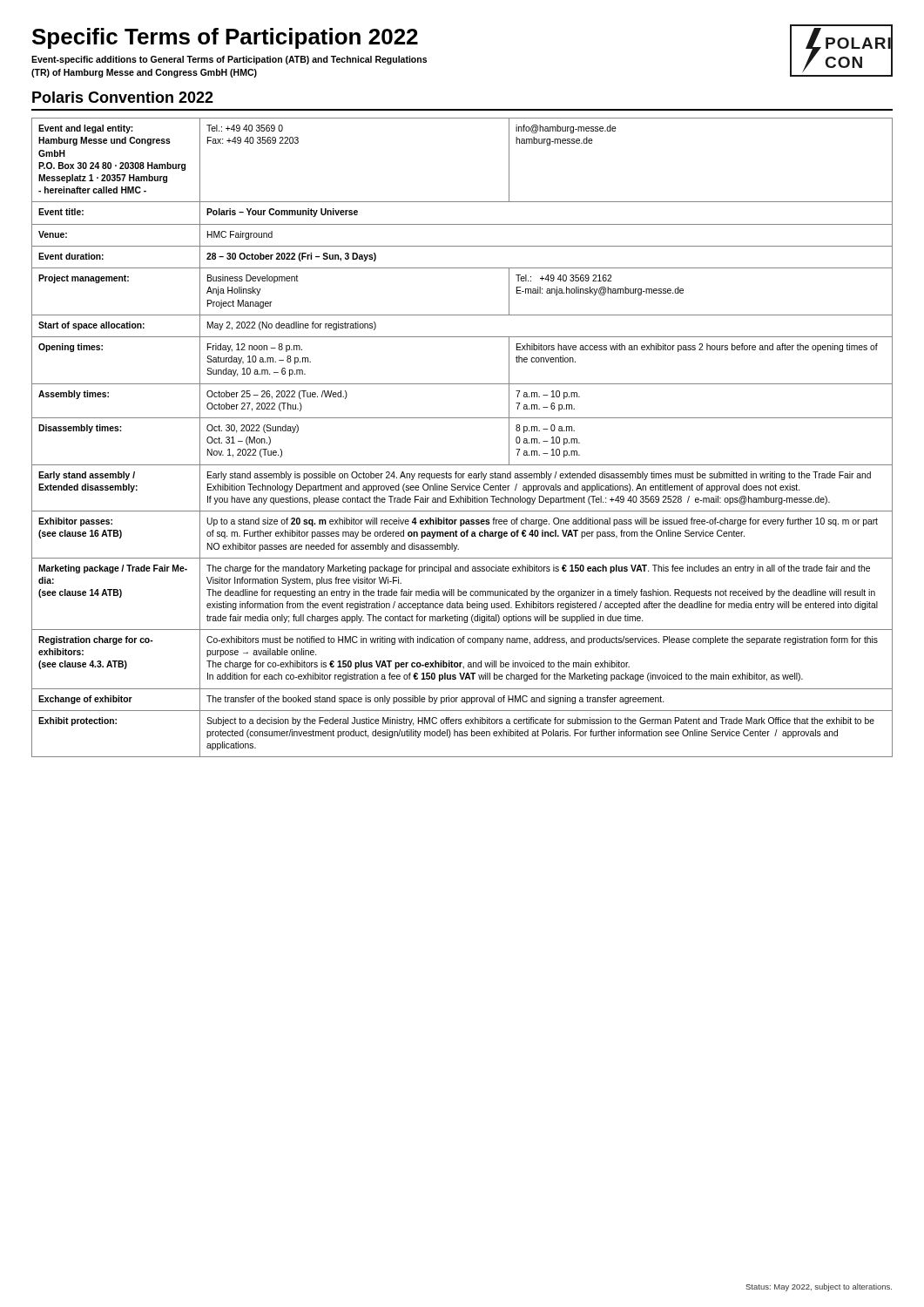Locate the table with the text "Tel.: +49 40 3569 0"
924x1307 pixels.
462,438
